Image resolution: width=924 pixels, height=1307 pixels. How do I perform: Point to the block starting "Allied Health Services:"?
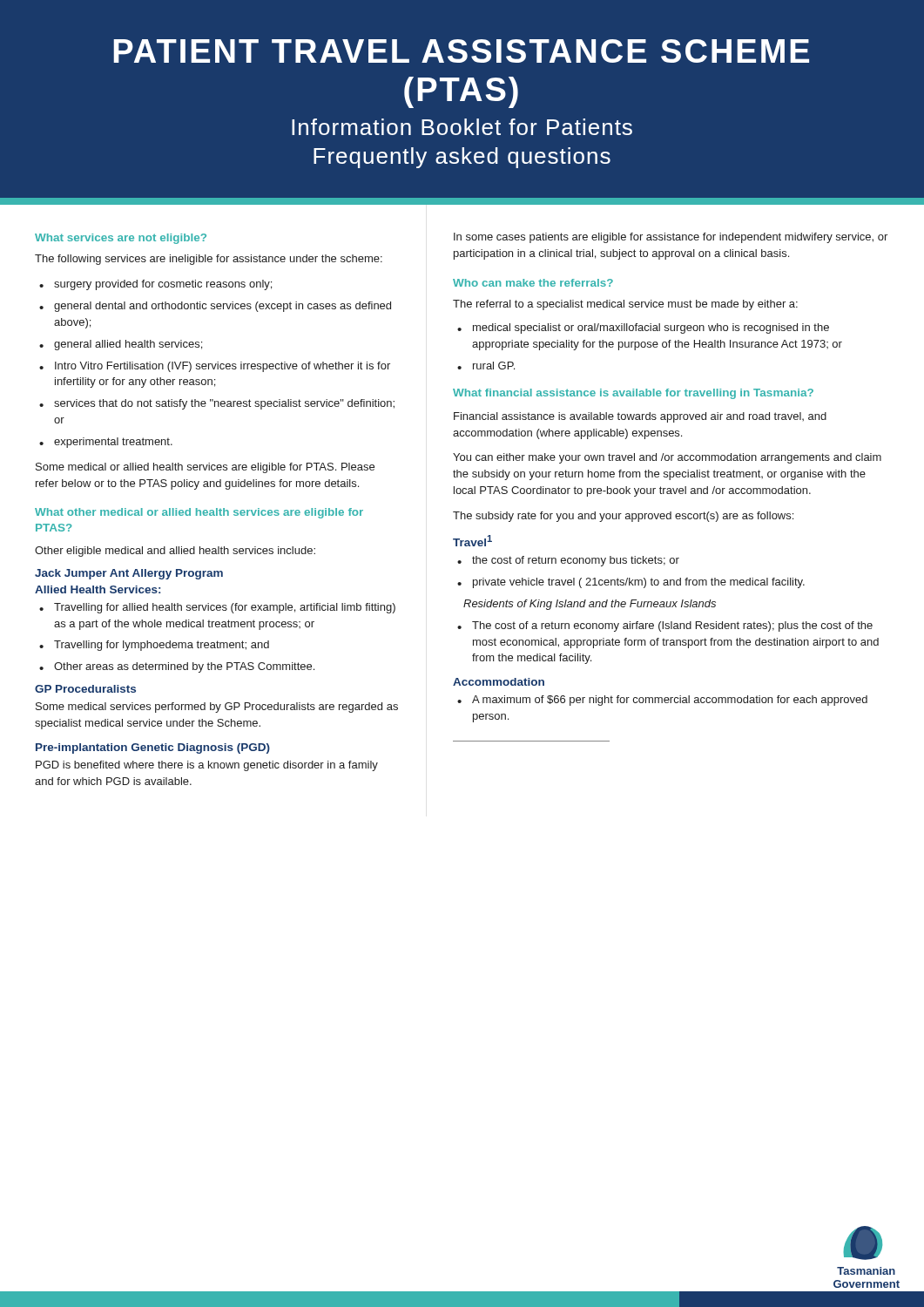(x=98, y=589)
